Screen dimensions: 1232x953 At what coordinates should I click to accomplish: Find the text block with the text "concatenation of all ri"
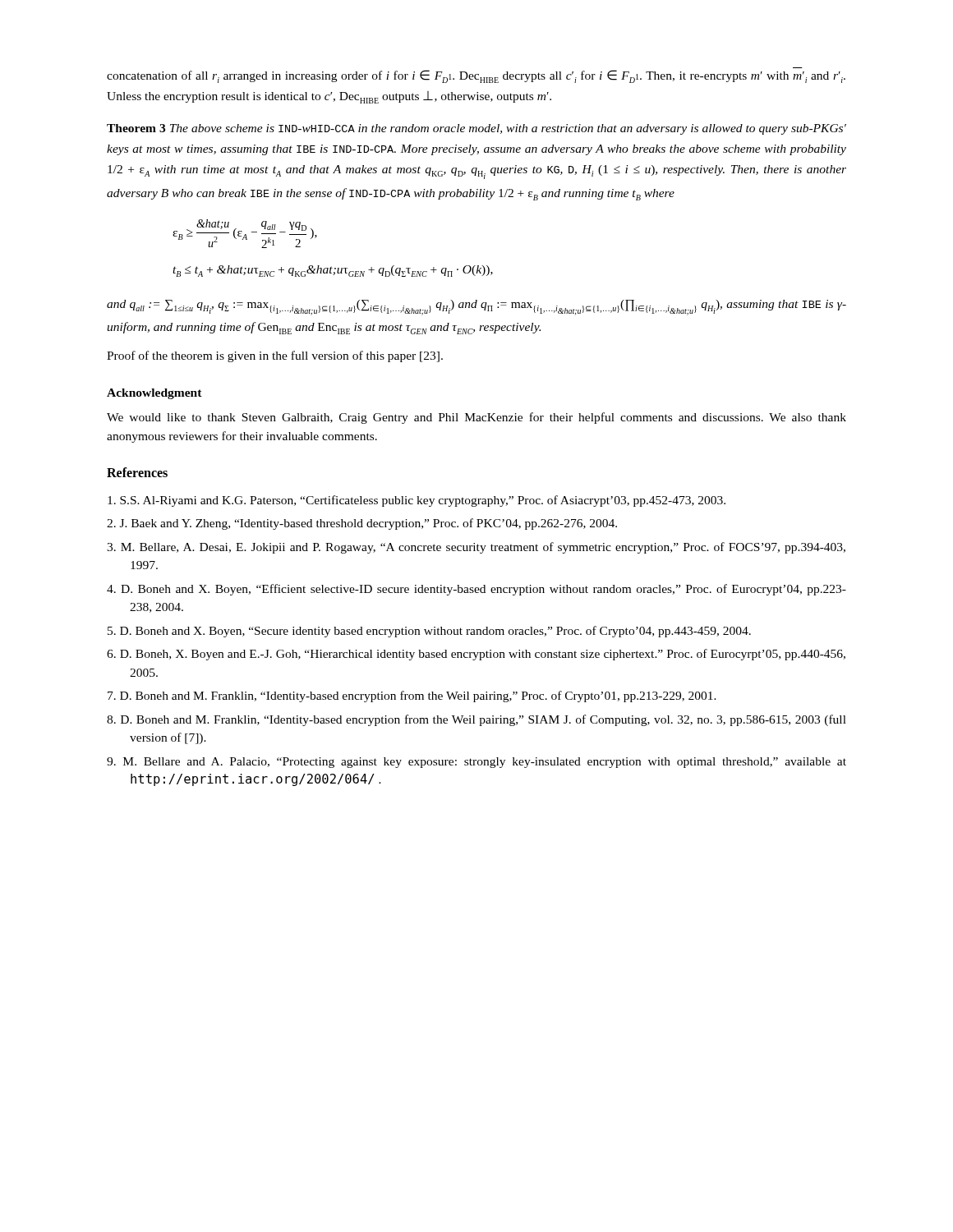476,86
